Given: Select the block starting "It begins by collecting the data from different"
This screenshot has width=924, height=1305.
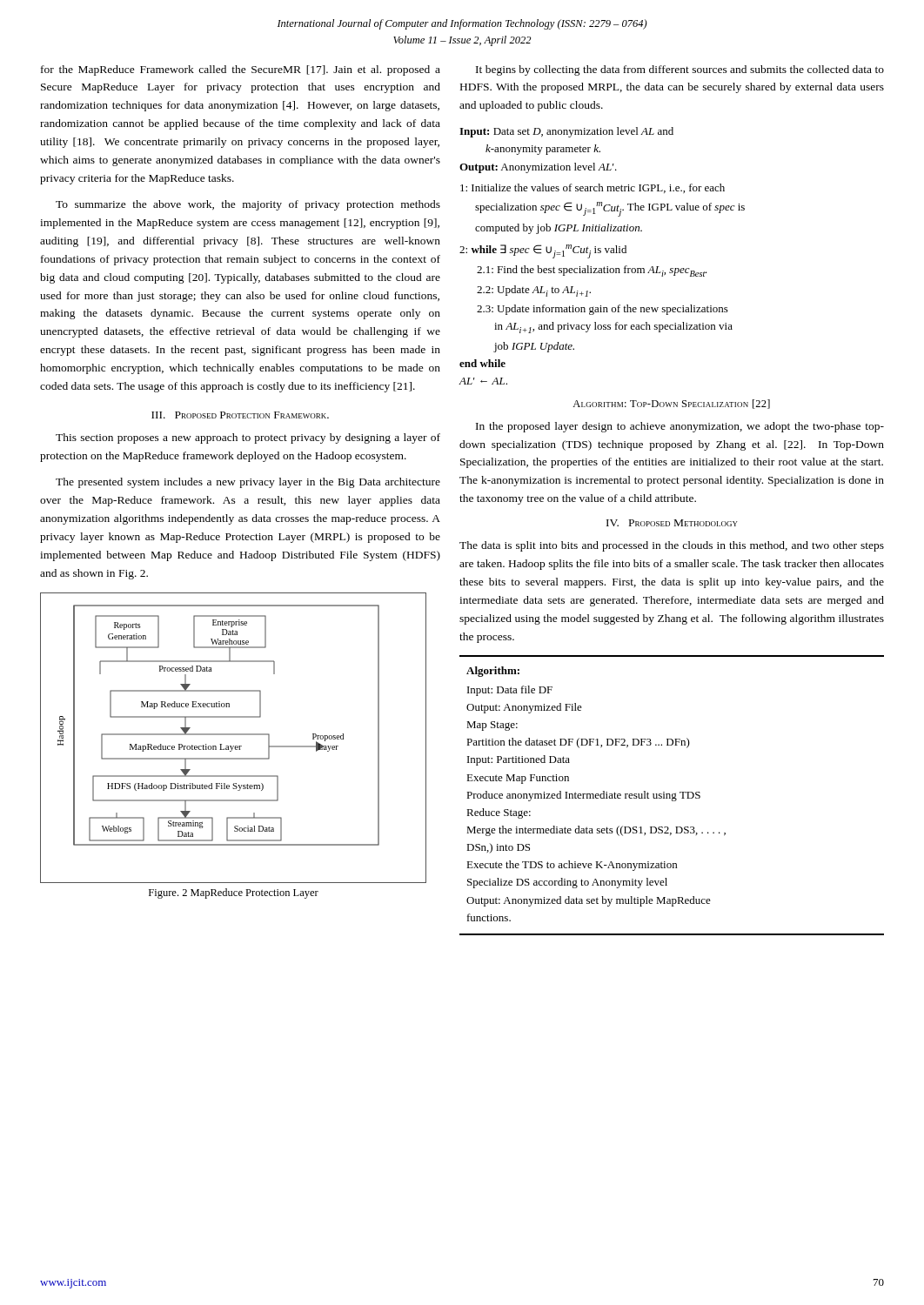Looking at the screenshot, I should [672, 88].
